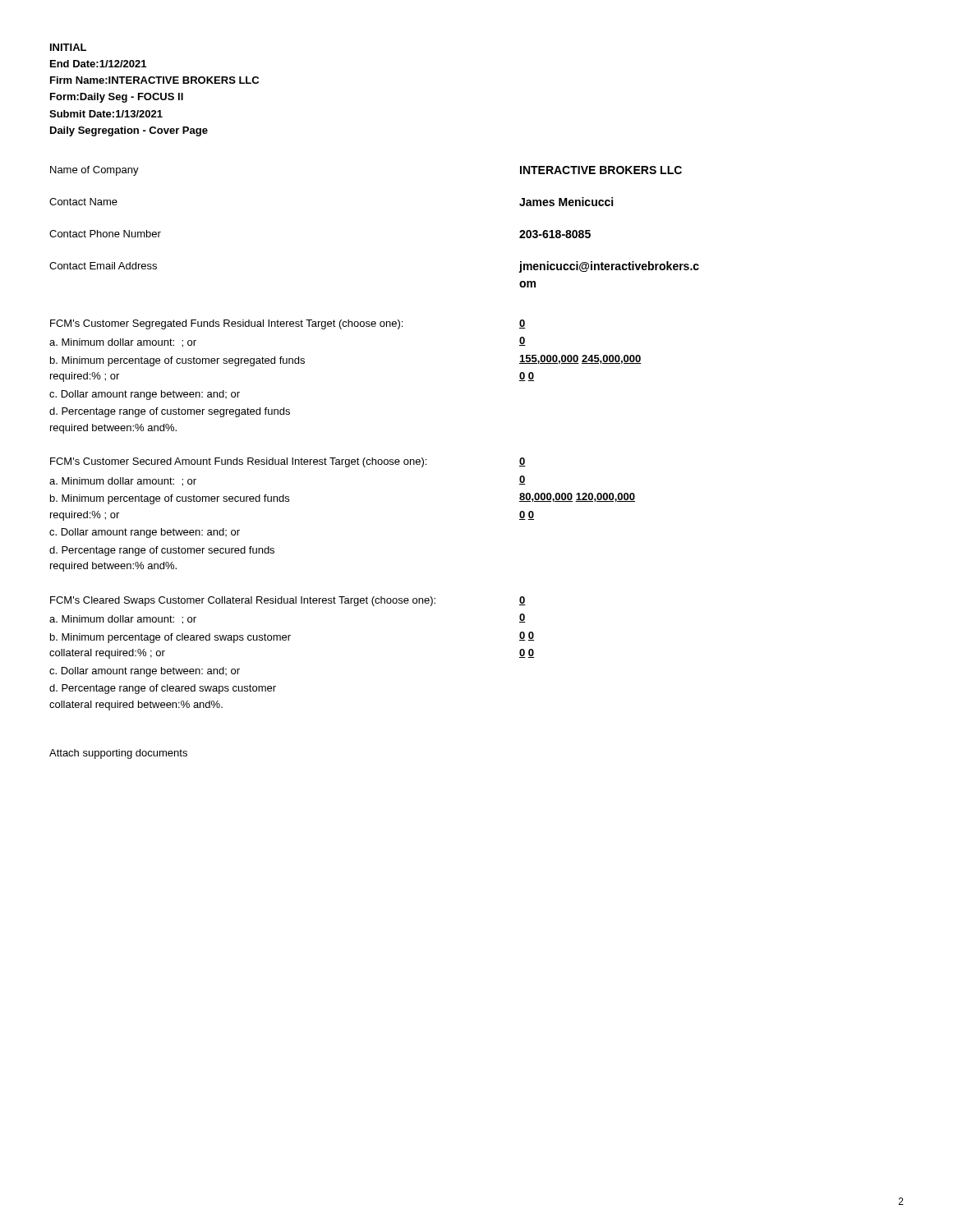Image resolution: width=953 pixels, height=1232 pixels.
Task: Find the element starting "FCM's Cleared Swaps"
Action: coord(243,601)
